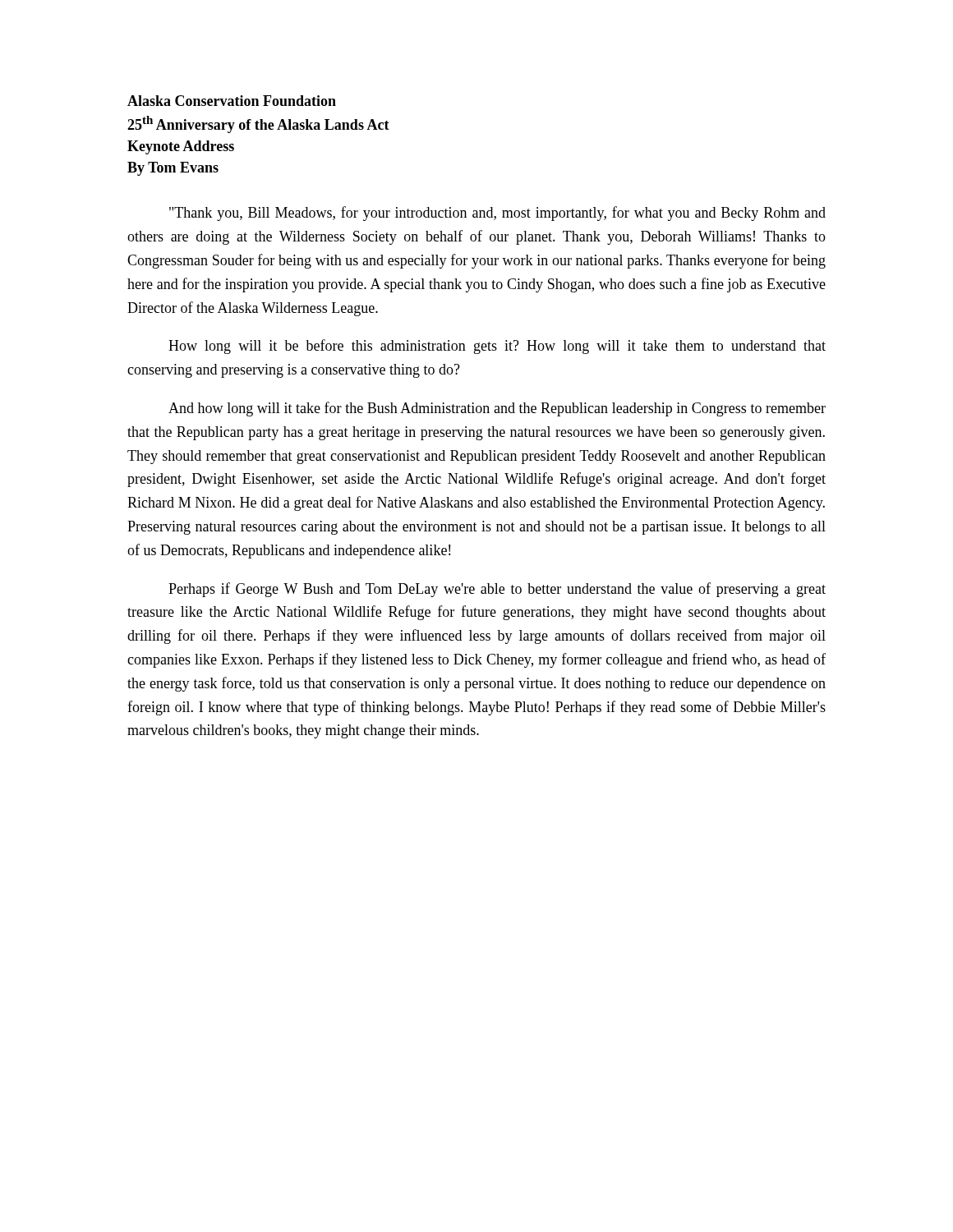Click the passage that begins ""Thank you, Bill Meadows, for your introduction"
Viewport: 953px width, 1232px height.
tap(476, 472)
